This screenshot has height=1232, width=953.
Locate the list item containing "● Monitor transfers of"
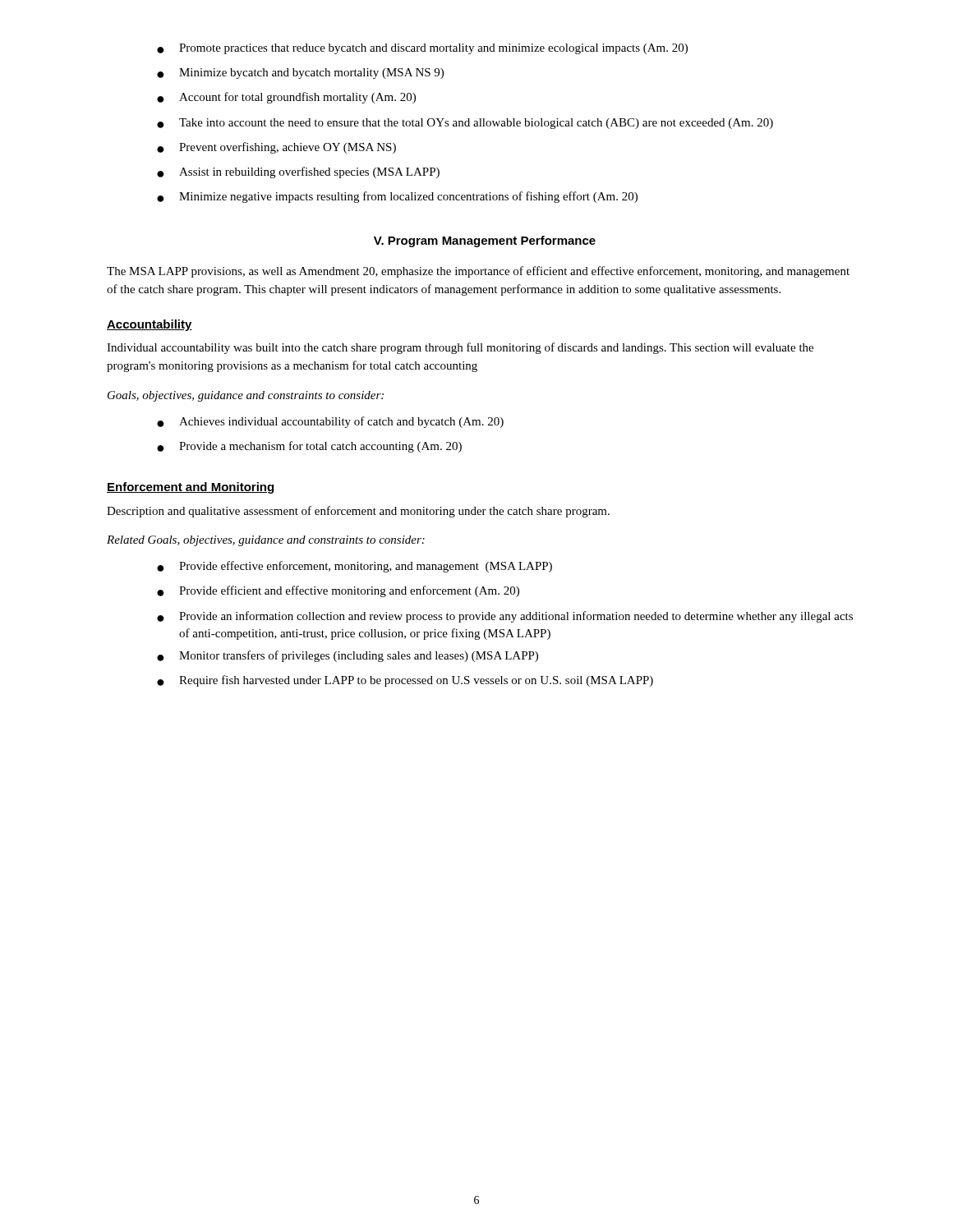tap(509, 658)
